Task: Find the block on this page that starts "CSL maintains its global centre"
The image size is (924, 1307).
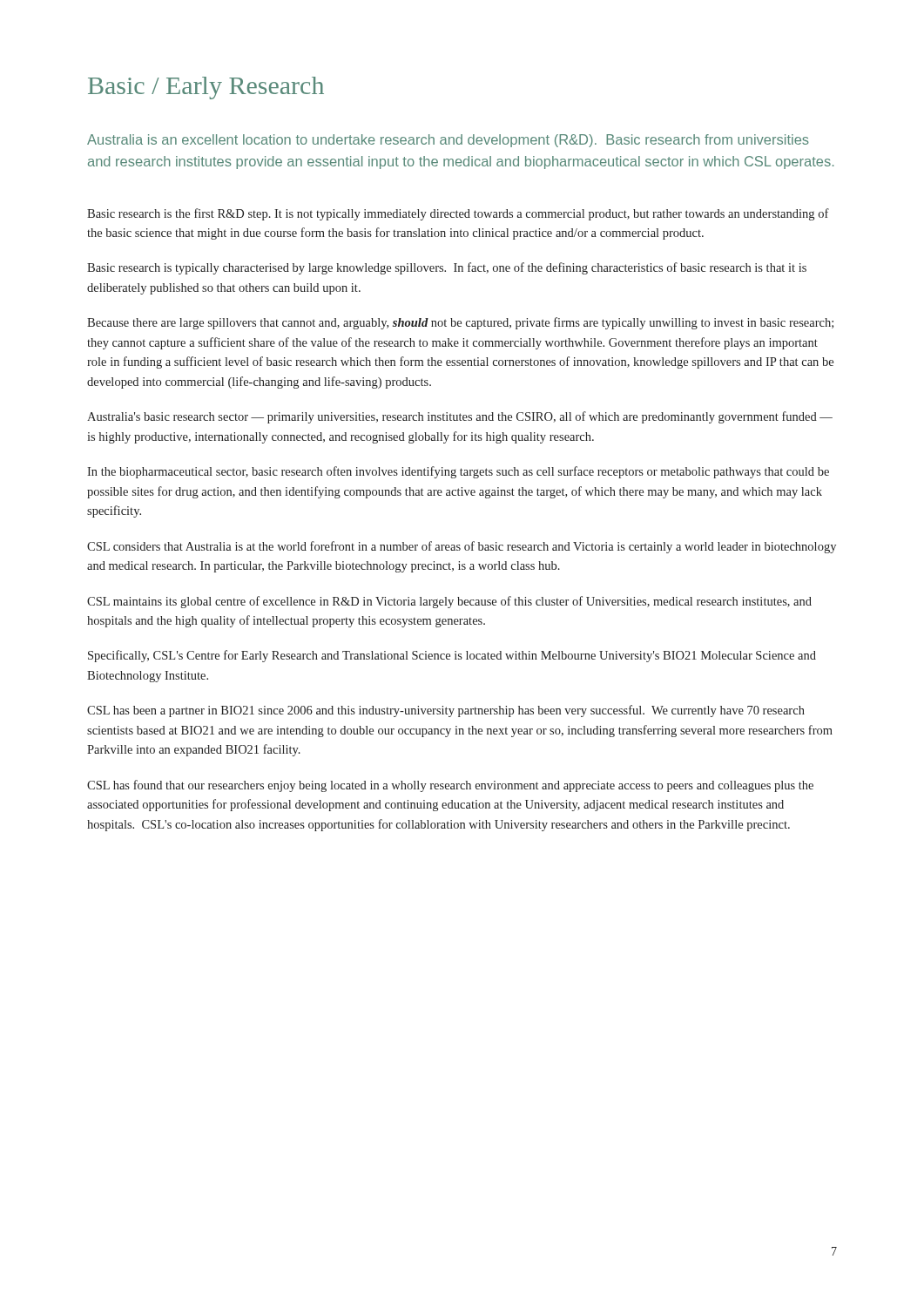Action: (449, 611)
